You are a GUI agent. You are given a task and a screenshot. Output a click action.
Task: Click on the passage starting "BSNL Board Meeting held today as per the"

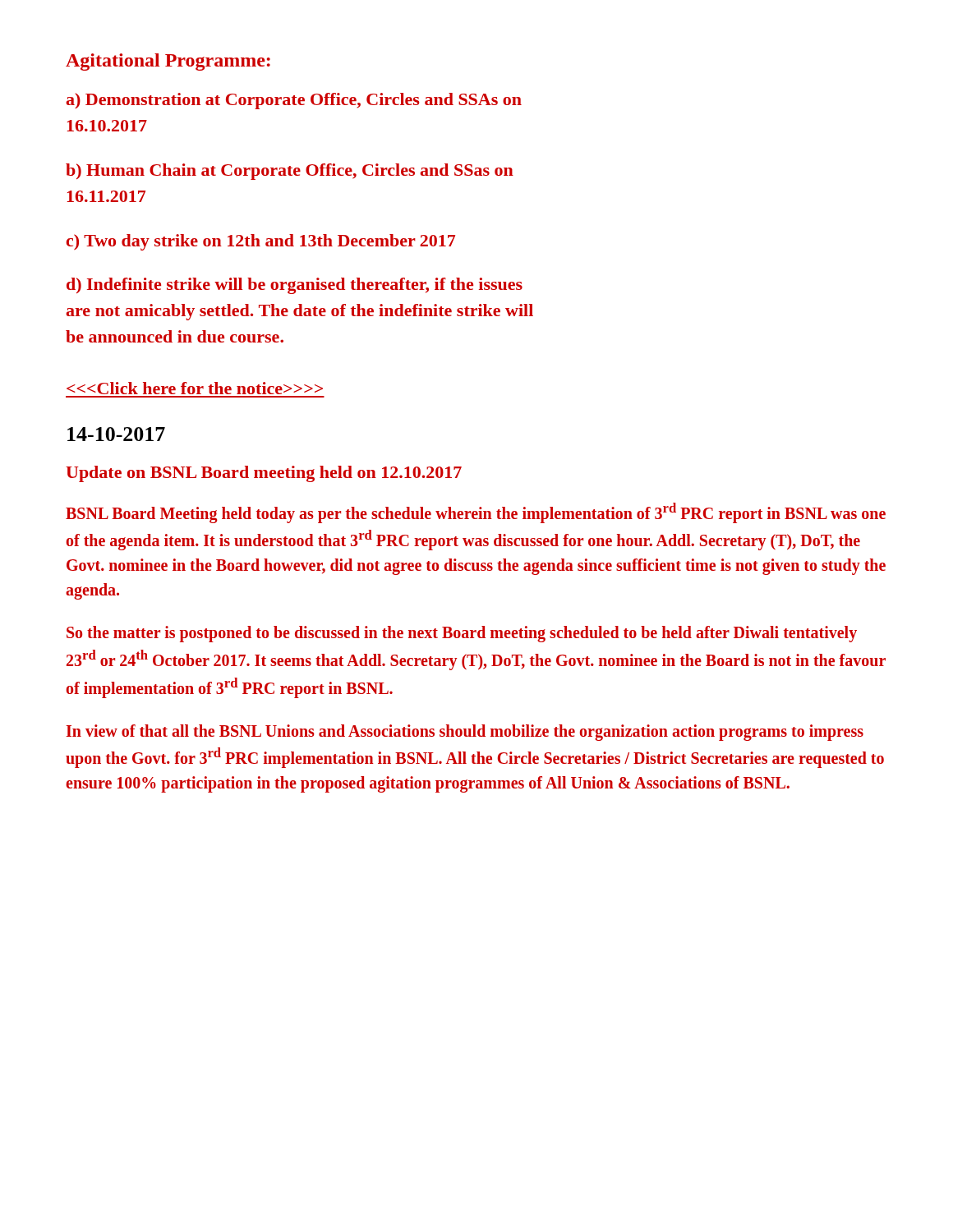pyautogui.click(x=476, y=550)
